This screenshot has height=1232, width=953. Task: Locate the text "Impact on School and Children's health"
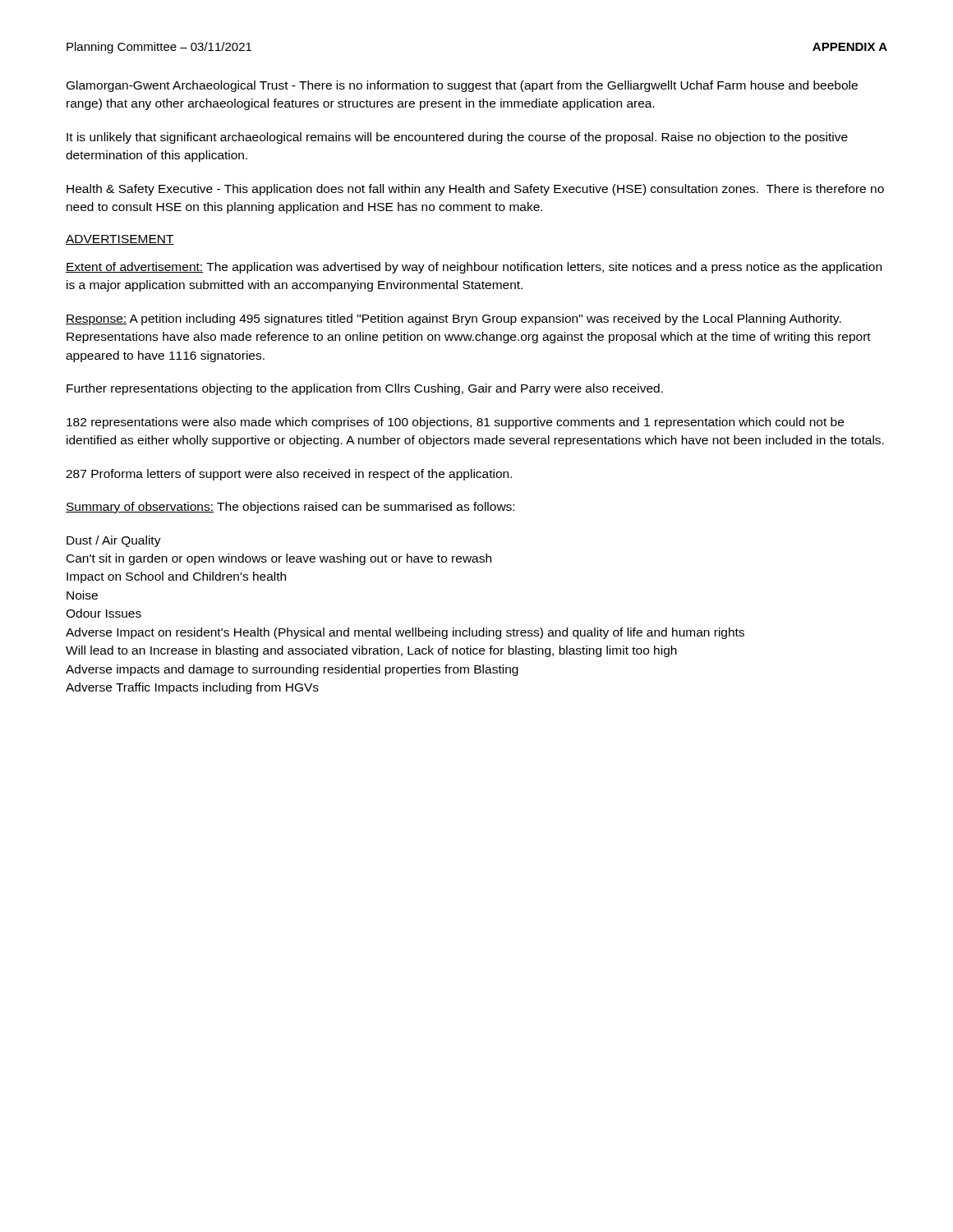coord(176,577)
